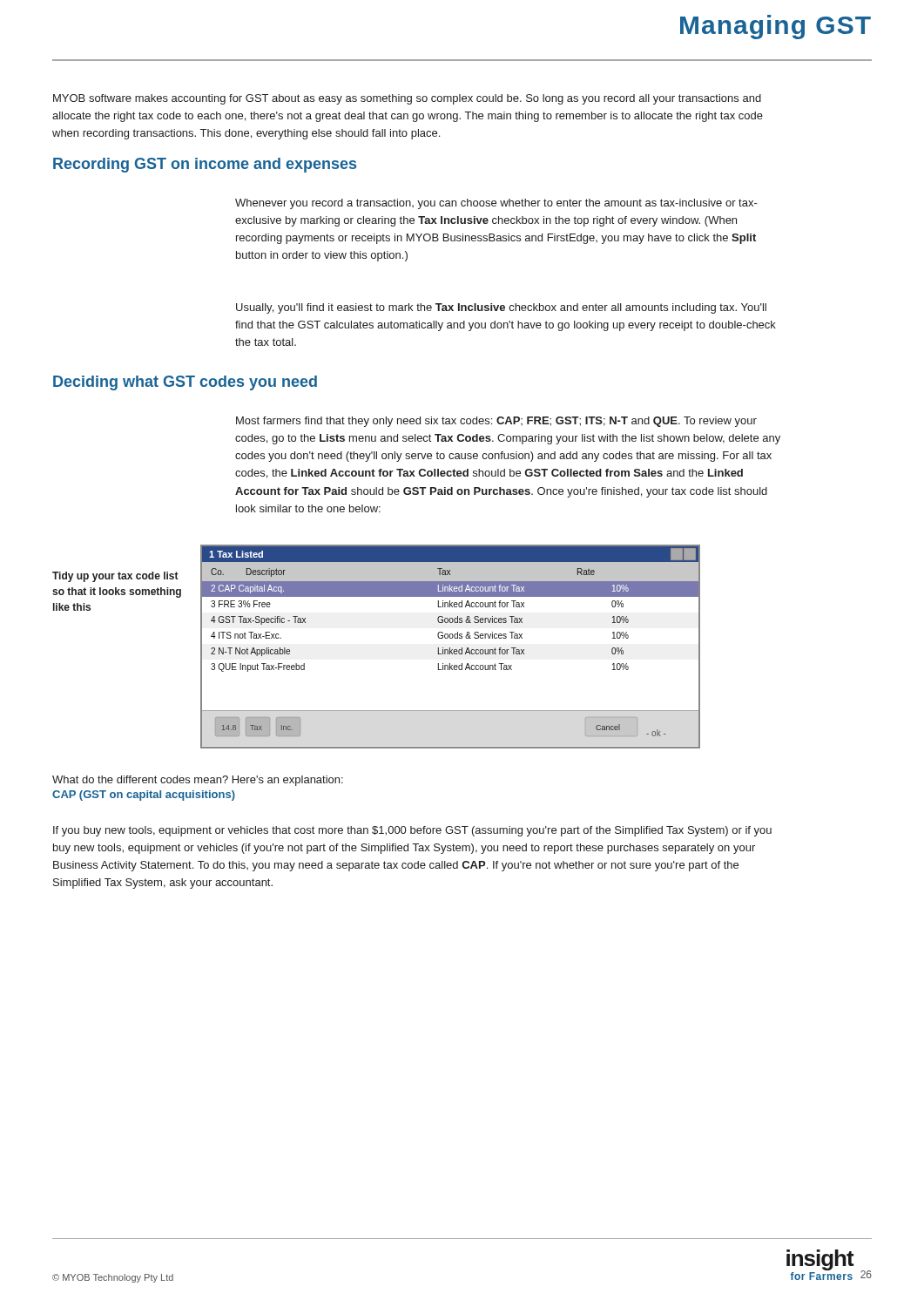The height and width of the screenshot is (1307, 924).
Task: Click on the section header containing "Recording GST on income"
Action: point(205,164)
